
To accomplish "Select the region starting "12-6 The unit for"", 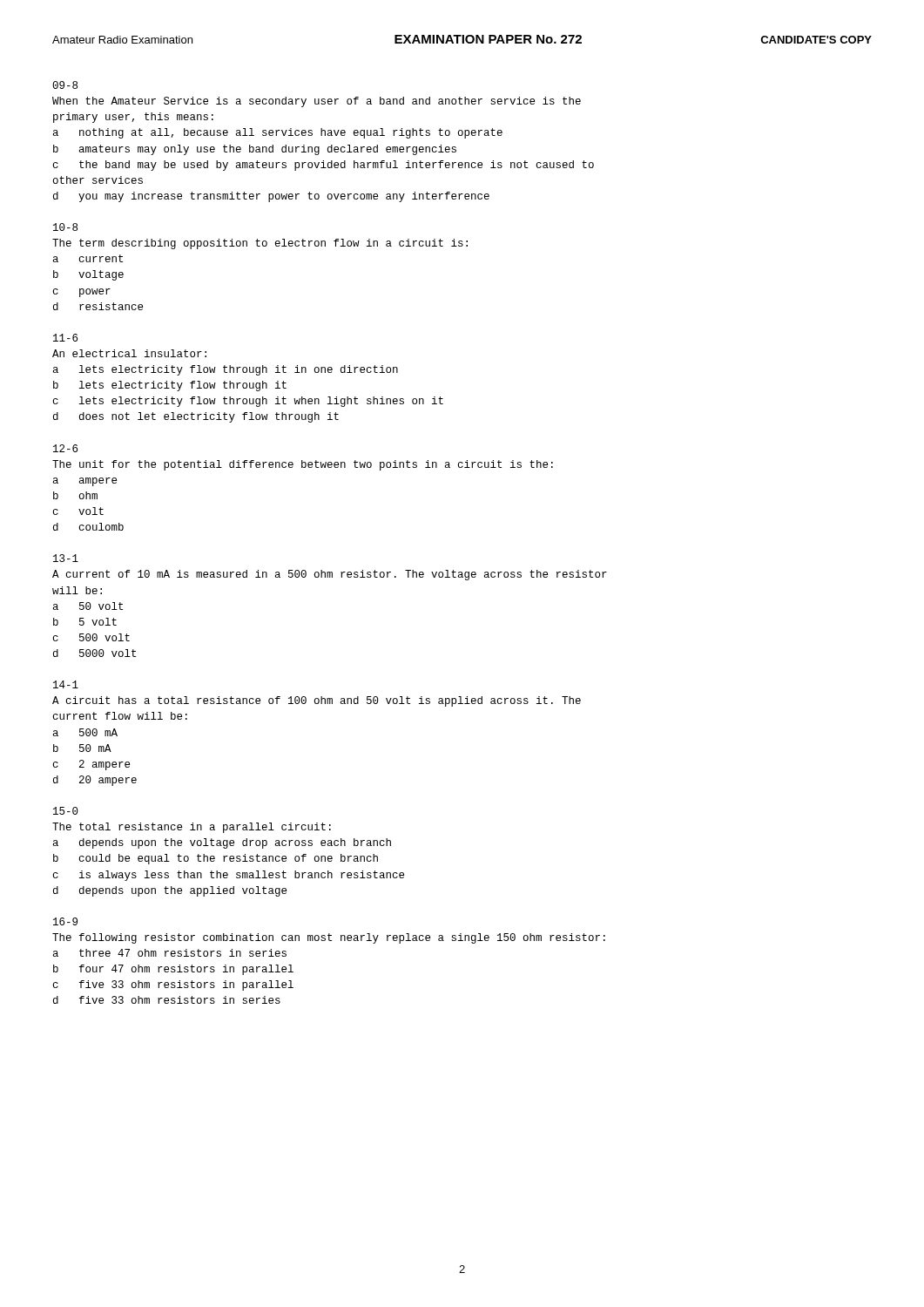I will pos(65,448).
